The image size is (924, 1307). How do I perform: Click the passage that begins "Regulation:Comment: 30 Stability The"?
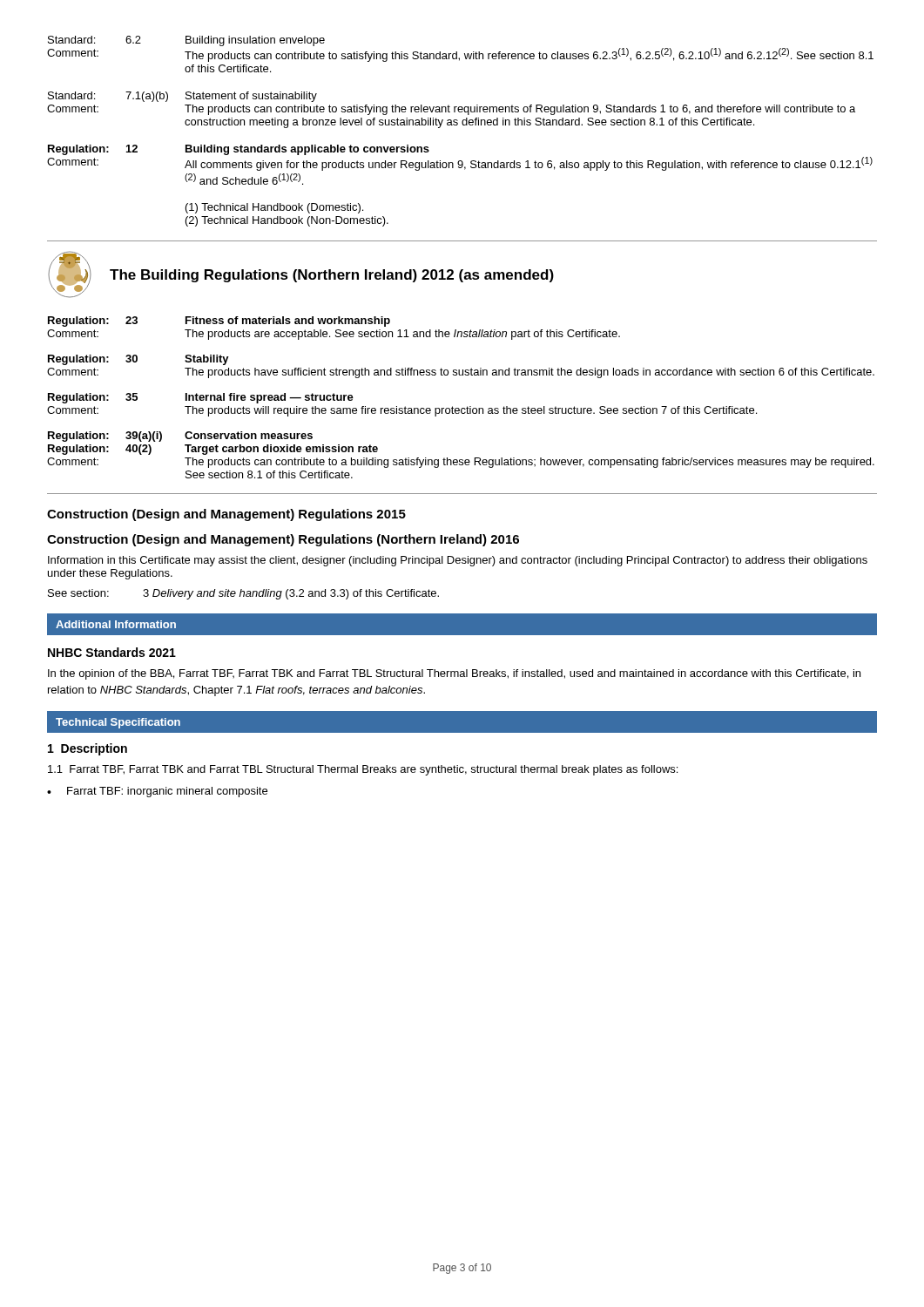click(x=462, y=365)
